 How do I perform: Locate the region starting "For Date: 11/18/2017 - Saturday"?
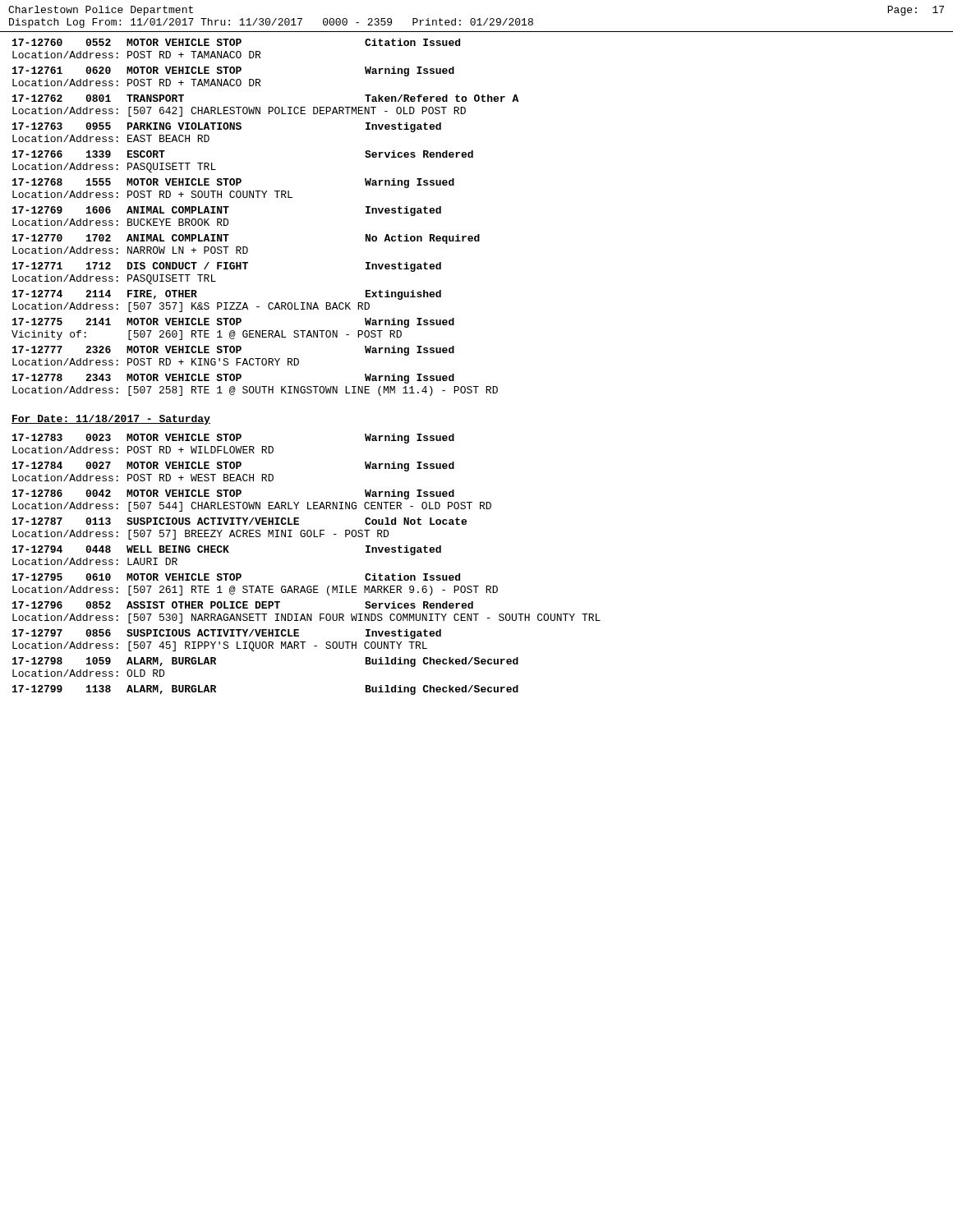pos(111,419)
